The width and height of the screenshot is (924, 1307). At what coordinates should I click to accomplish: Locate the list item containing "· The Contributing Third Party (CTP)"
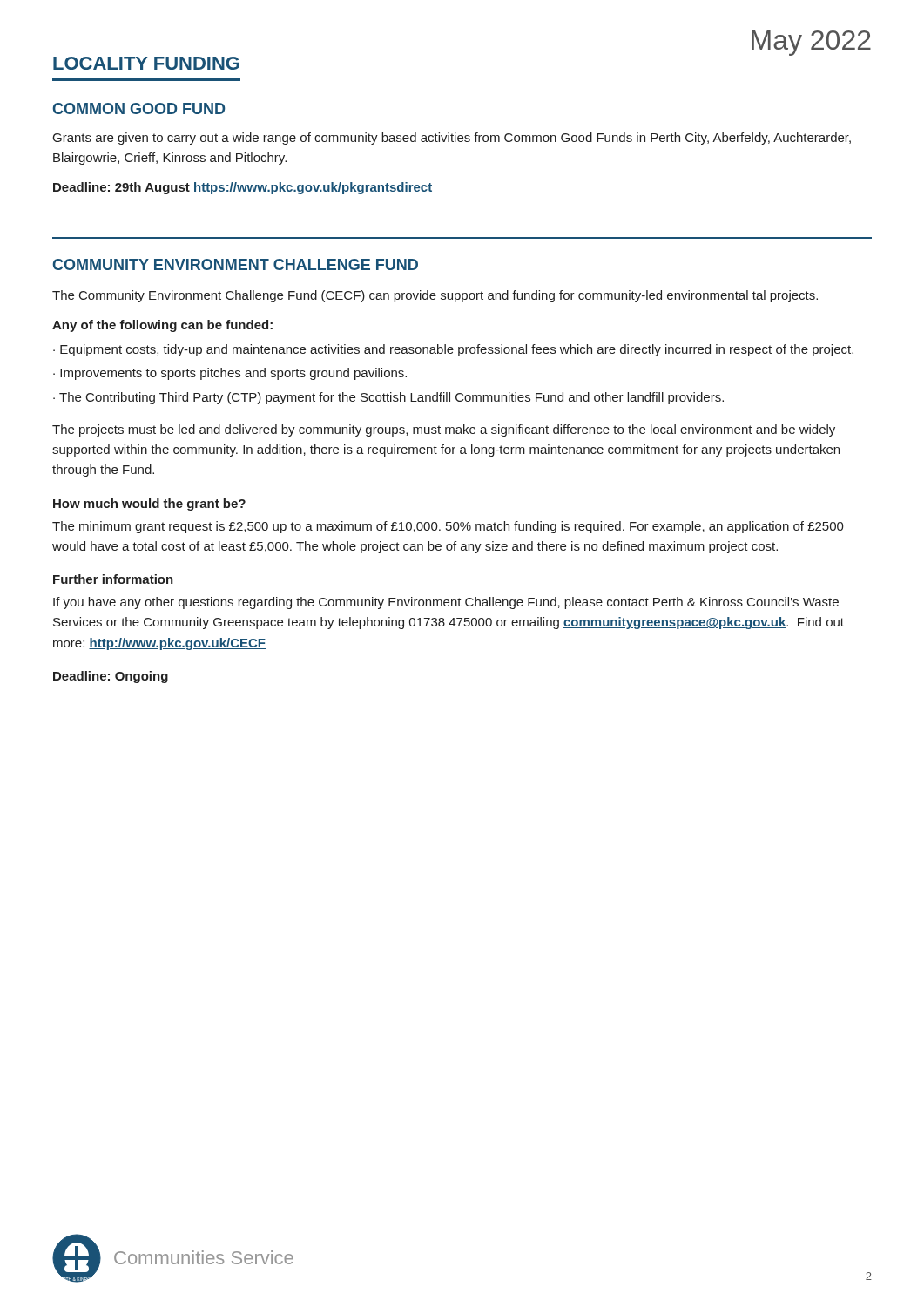tap(389, 396)
